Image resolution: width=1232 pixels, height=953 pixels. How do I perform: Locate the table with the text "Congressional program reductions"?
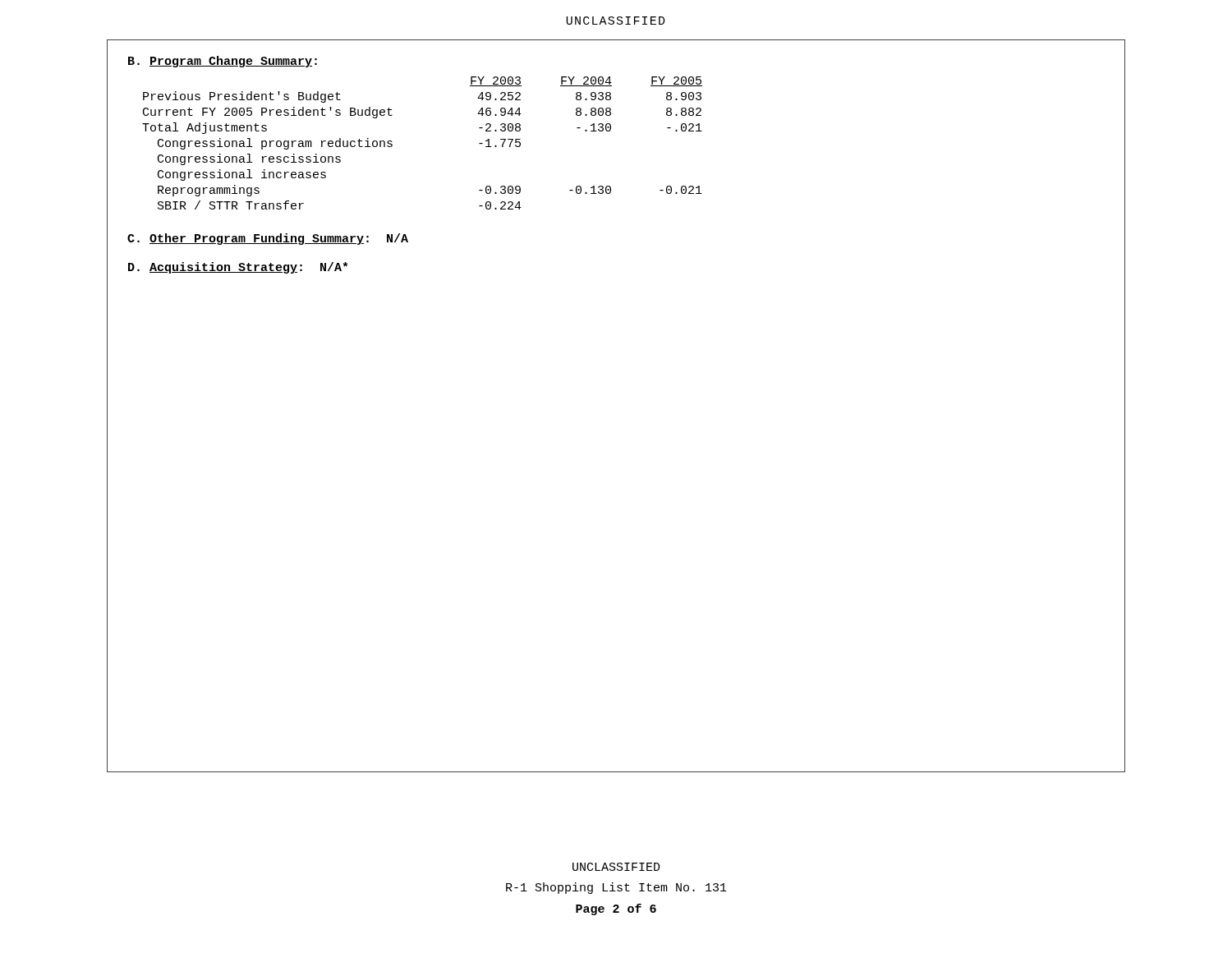pos(616,144)
